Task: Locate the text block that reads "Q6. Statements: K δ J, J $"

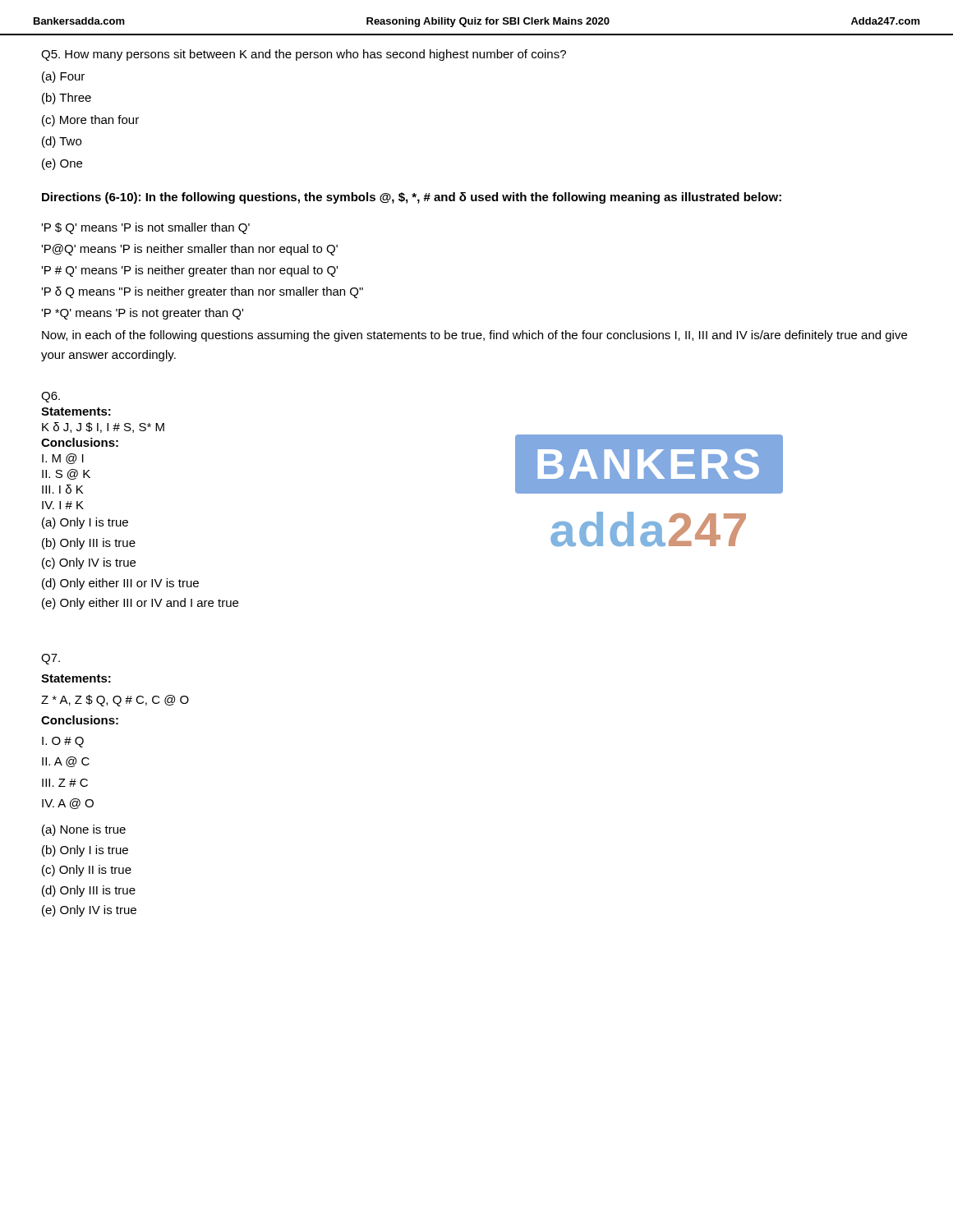Action: point(51,397)
